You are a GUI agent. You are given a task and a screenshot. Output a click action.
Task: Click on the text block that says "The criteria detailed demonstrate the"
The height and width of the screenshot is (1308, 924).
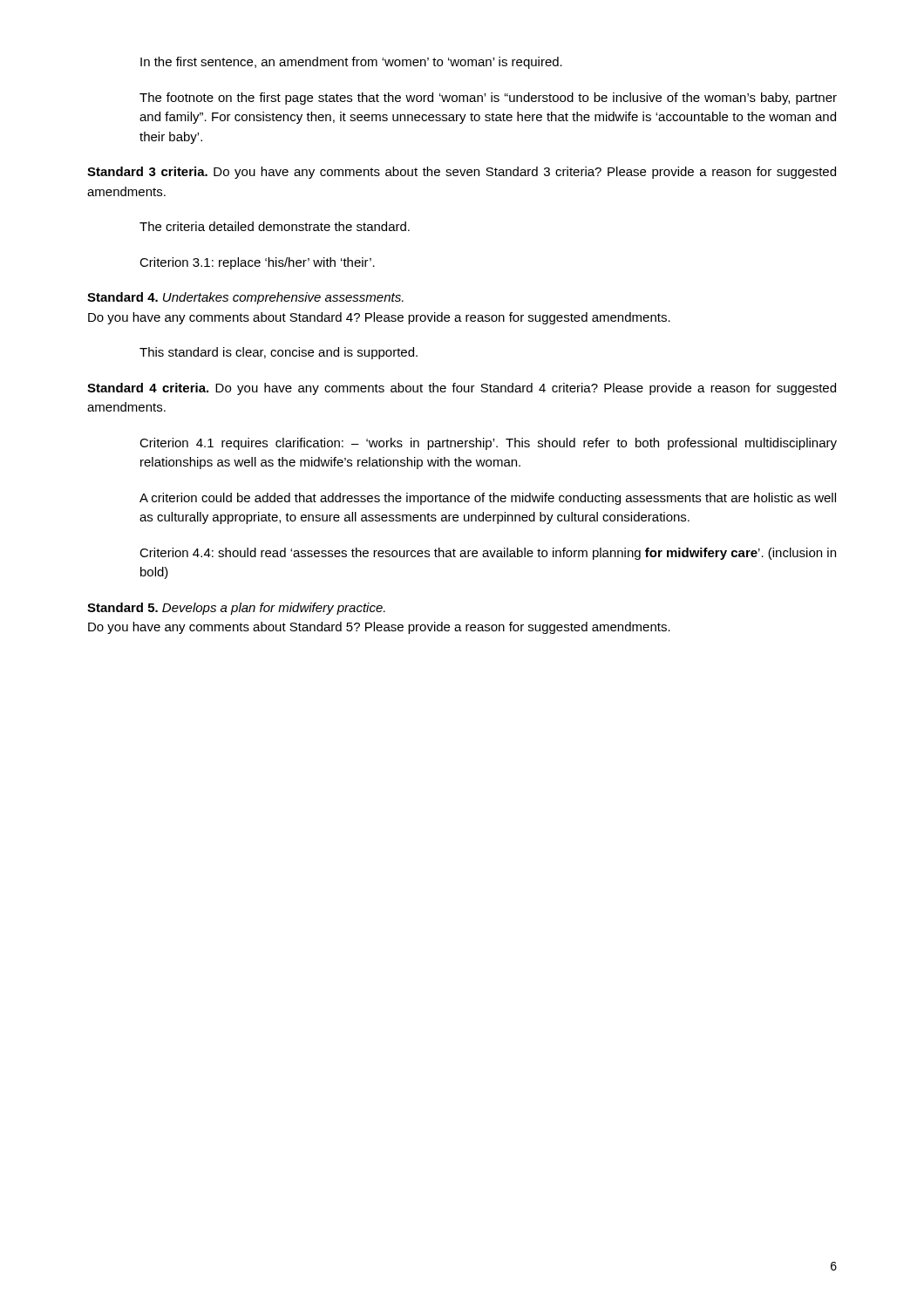click(x=275, y=226)
